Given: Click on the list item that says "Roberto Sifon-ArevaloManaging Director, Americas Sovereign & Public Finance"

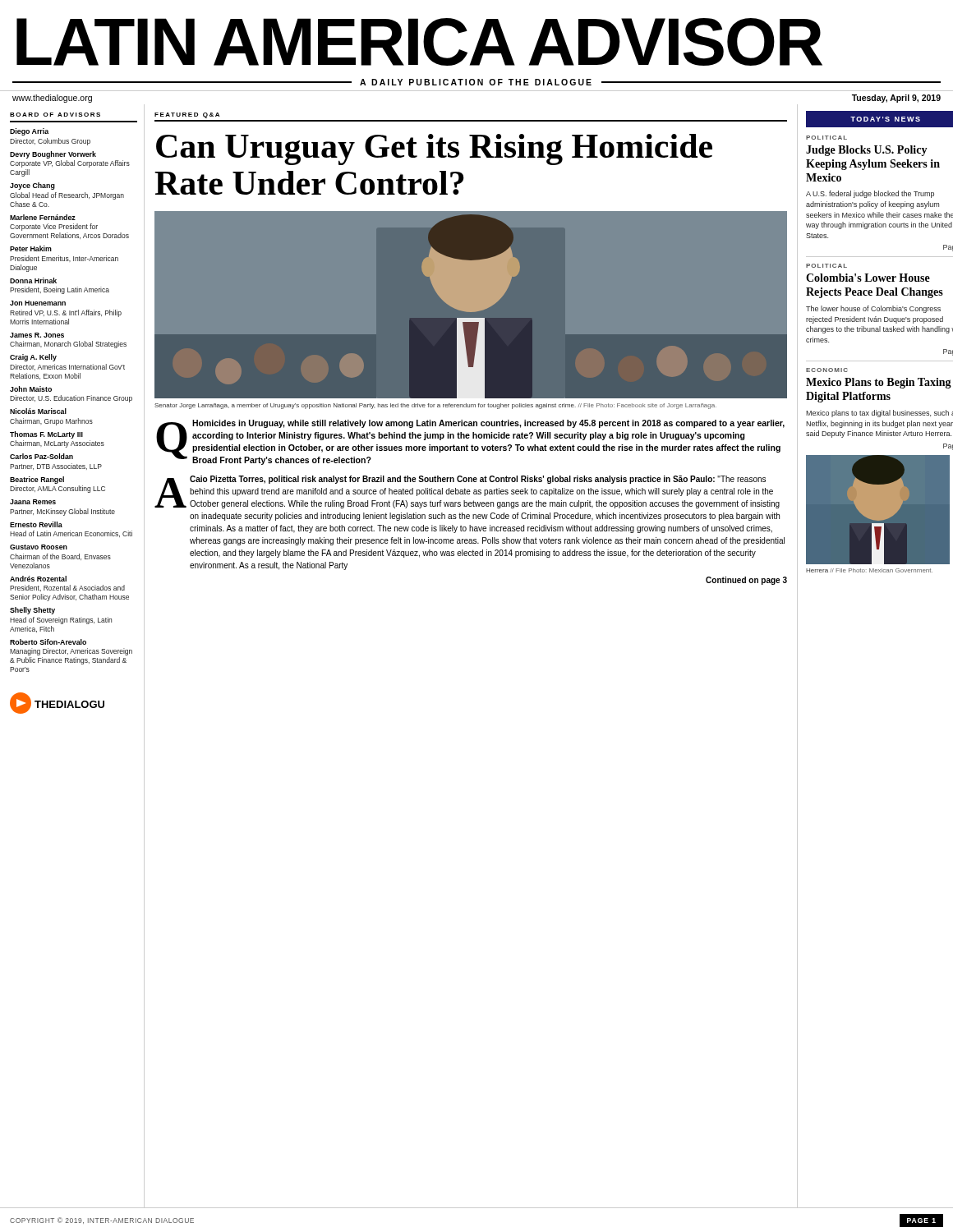Looking at the screenshot, I should click(x=74, y=656).
